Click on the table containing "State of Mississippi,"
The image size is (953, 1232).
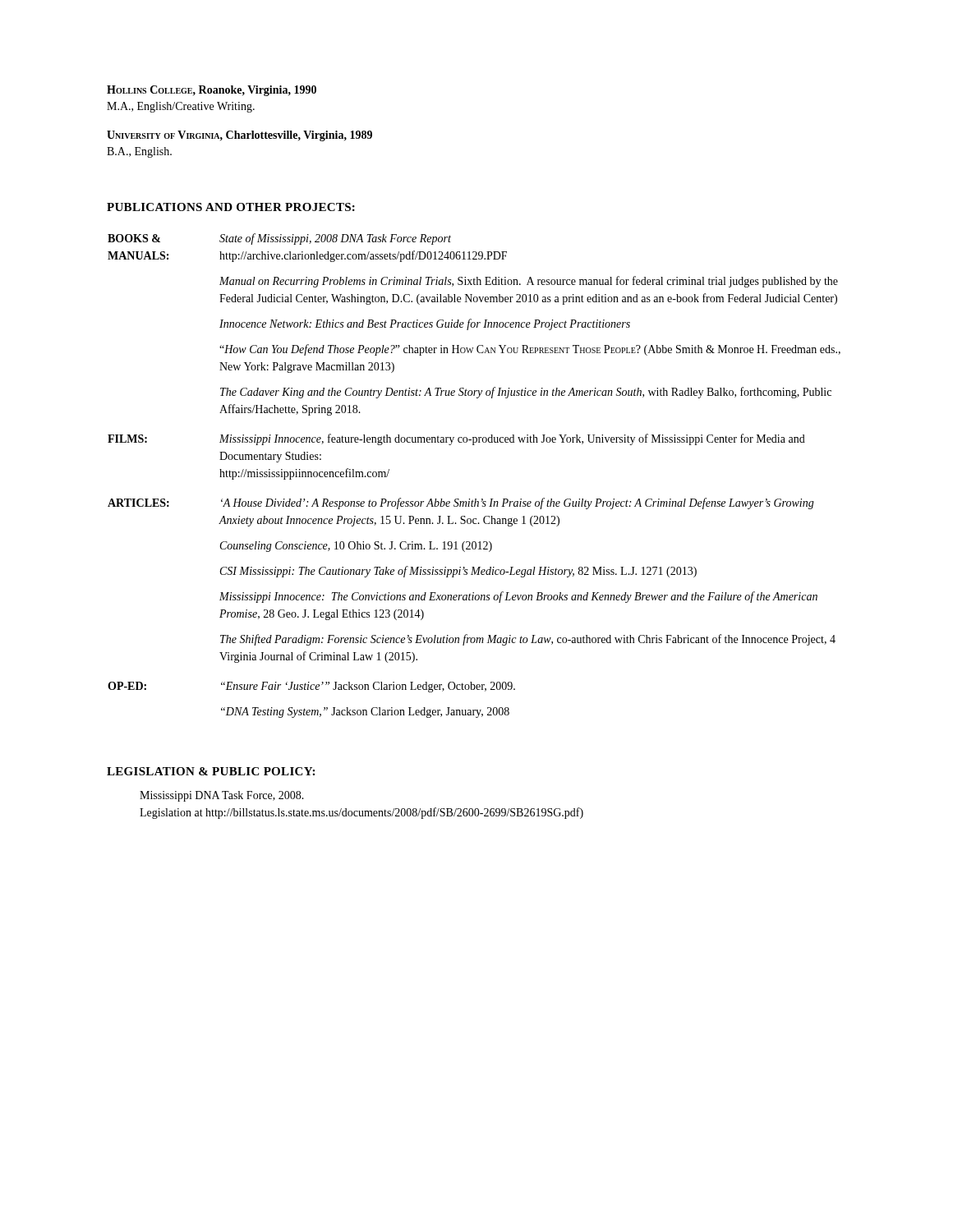click(x=476, y=481)
